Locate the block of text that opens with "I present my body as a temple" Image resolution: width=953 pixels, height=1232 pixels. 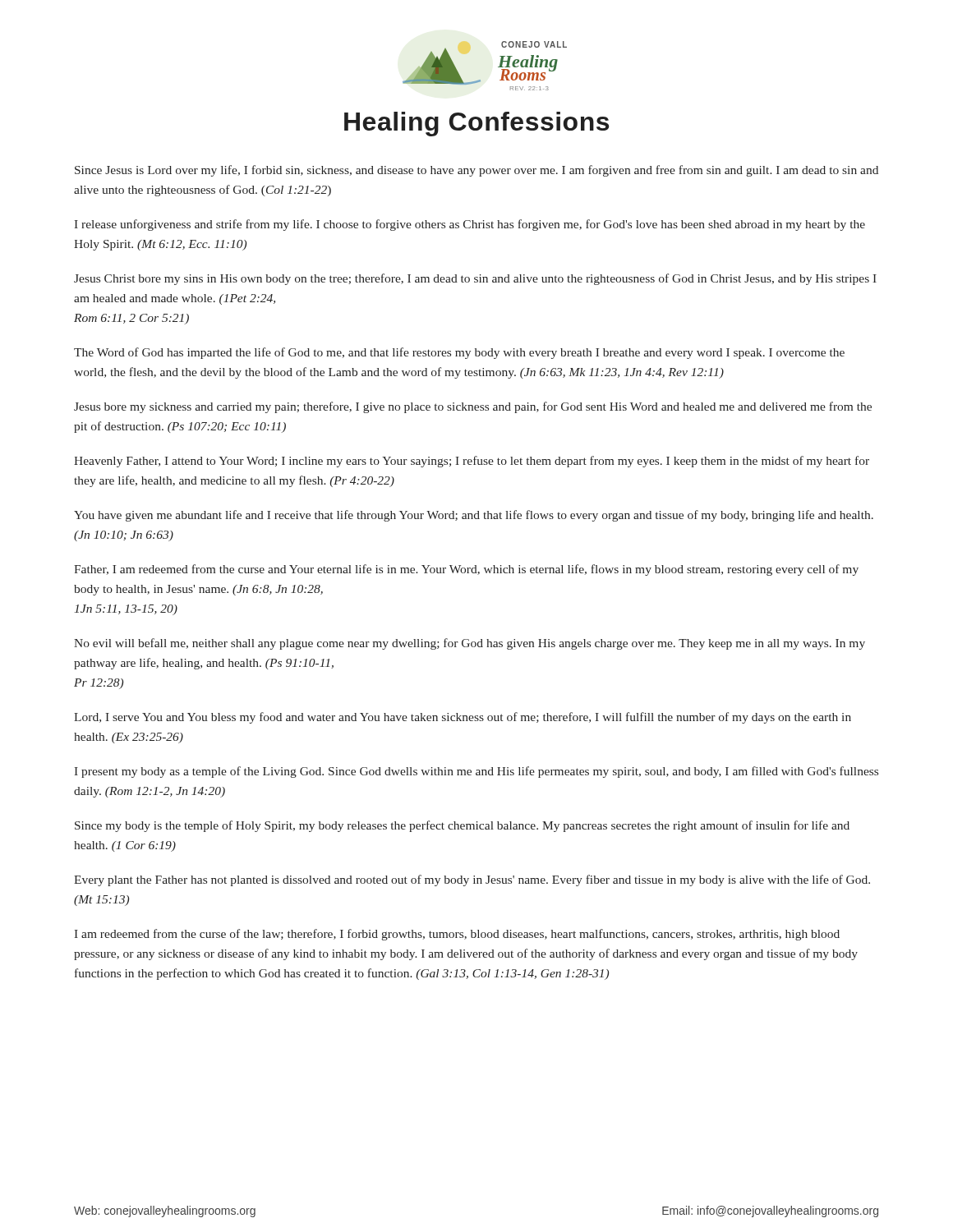click(476, 781)
